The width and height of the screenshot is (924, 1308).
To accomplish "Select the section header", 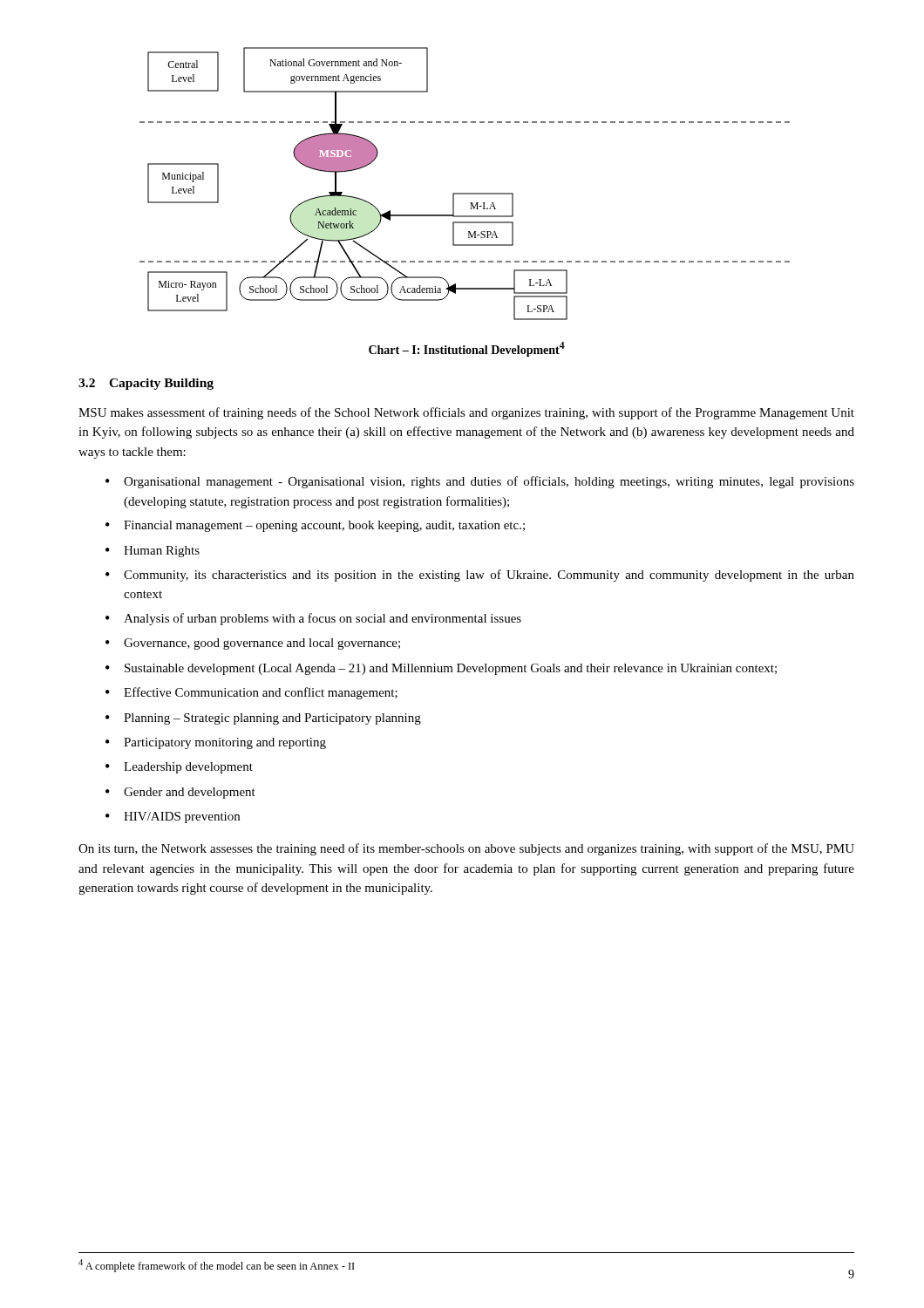I will (x=146, y=382).
